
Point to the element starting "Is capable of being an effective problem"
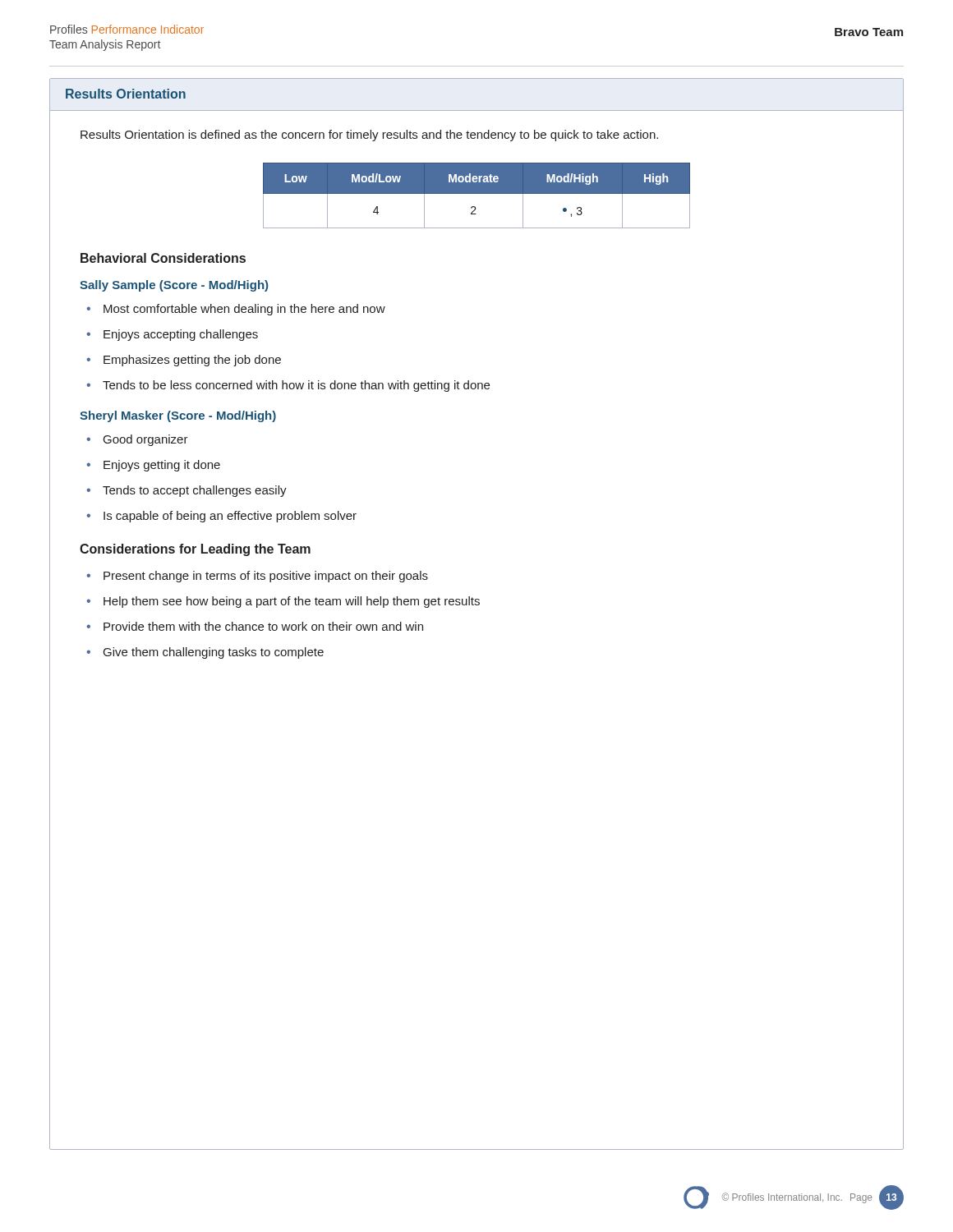230,515
